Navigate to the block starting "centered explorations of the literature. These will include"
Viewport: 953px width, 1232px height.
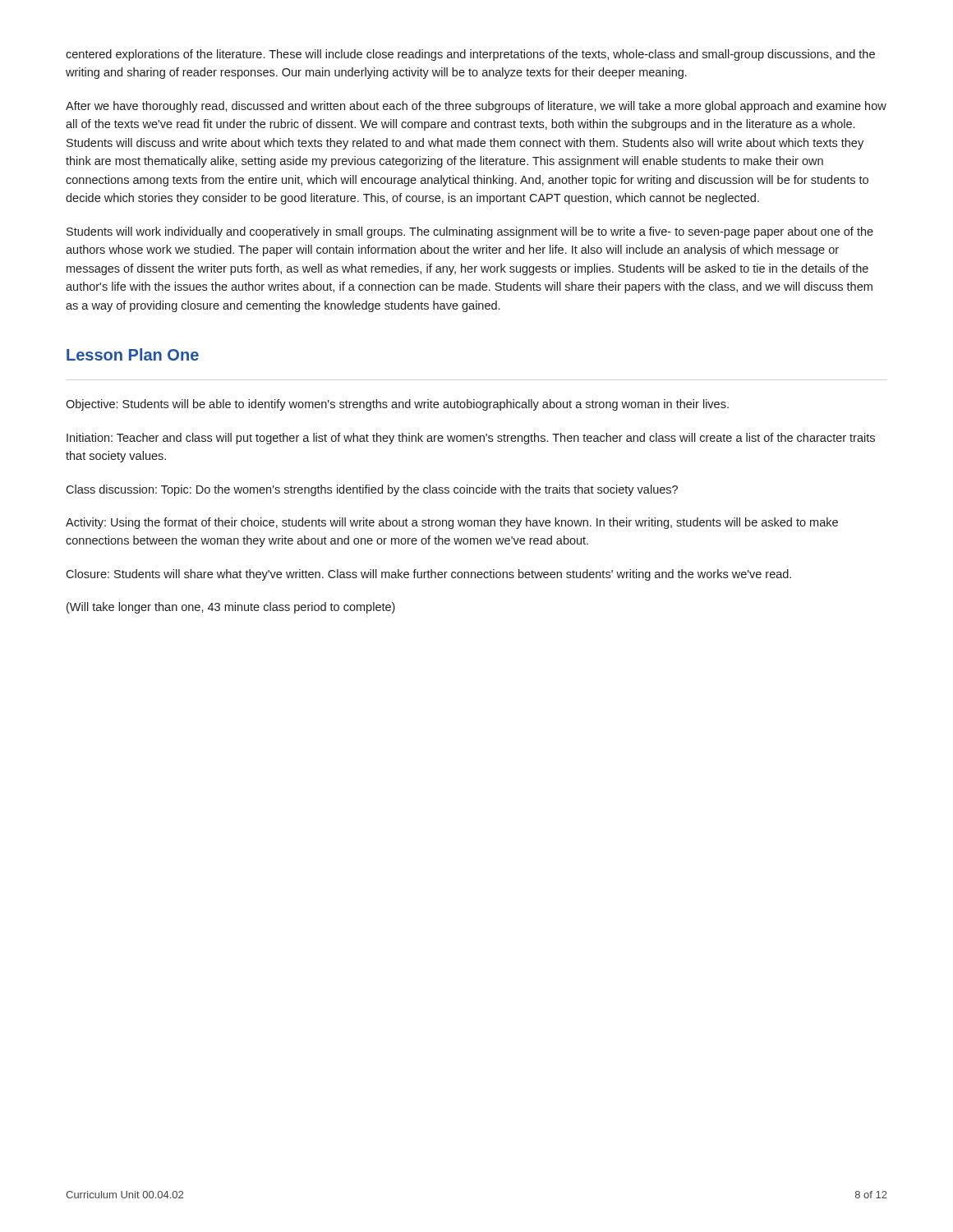coord(471,63)
